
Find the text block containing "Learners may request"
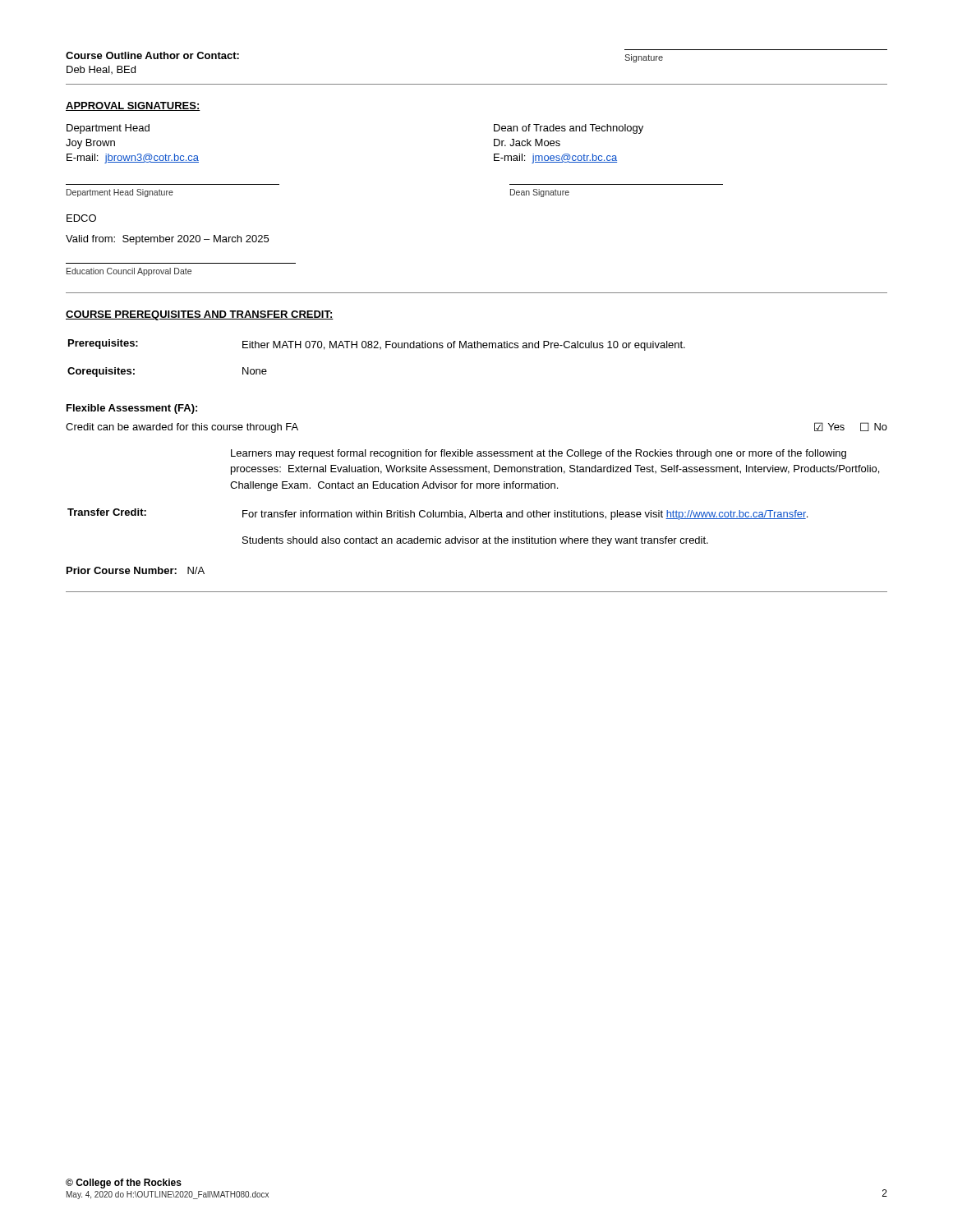click(555, 469)
